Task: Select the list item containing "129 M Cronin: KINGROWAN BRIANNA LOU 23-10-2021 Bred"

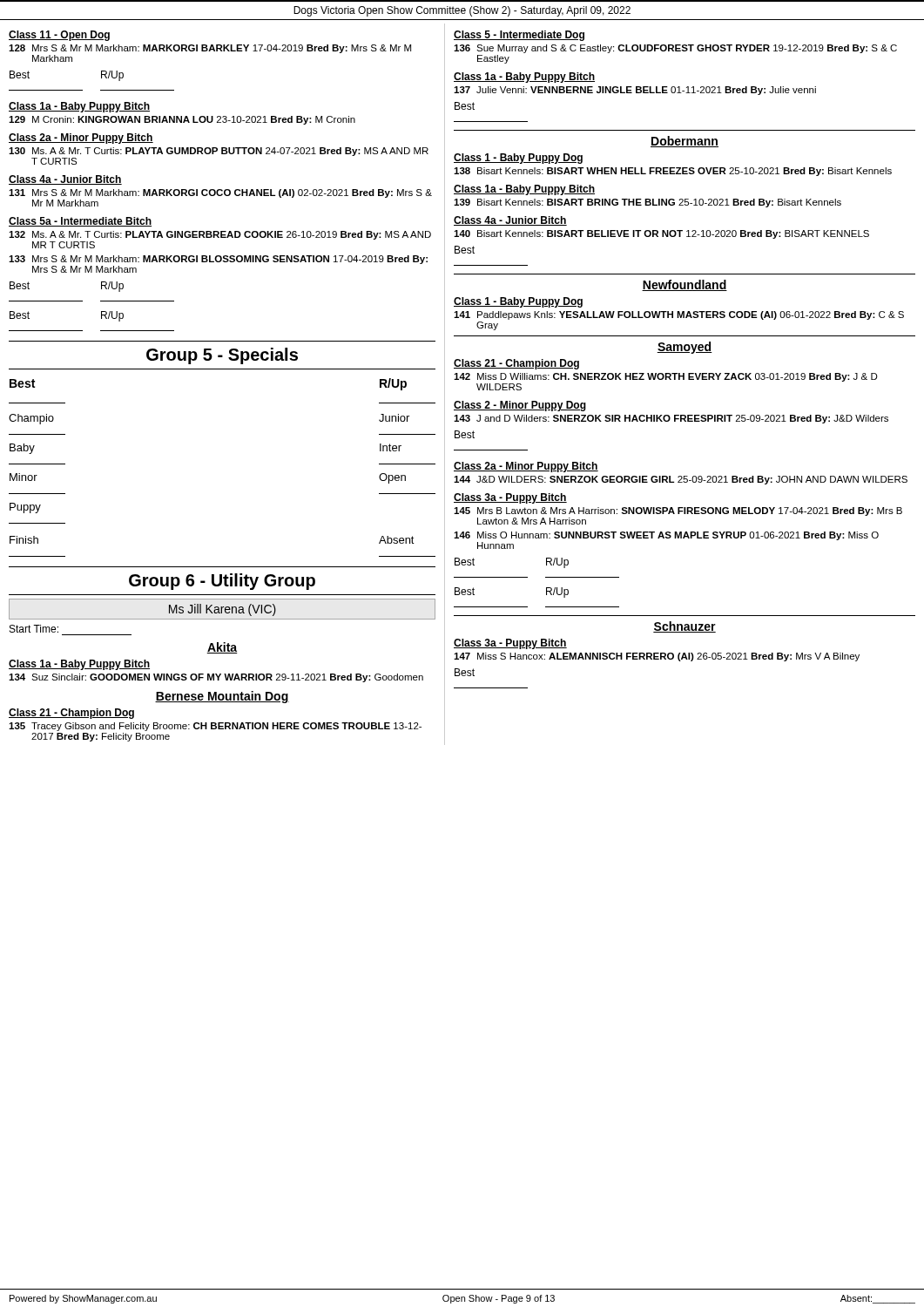Action: click(x=182, y=119)
